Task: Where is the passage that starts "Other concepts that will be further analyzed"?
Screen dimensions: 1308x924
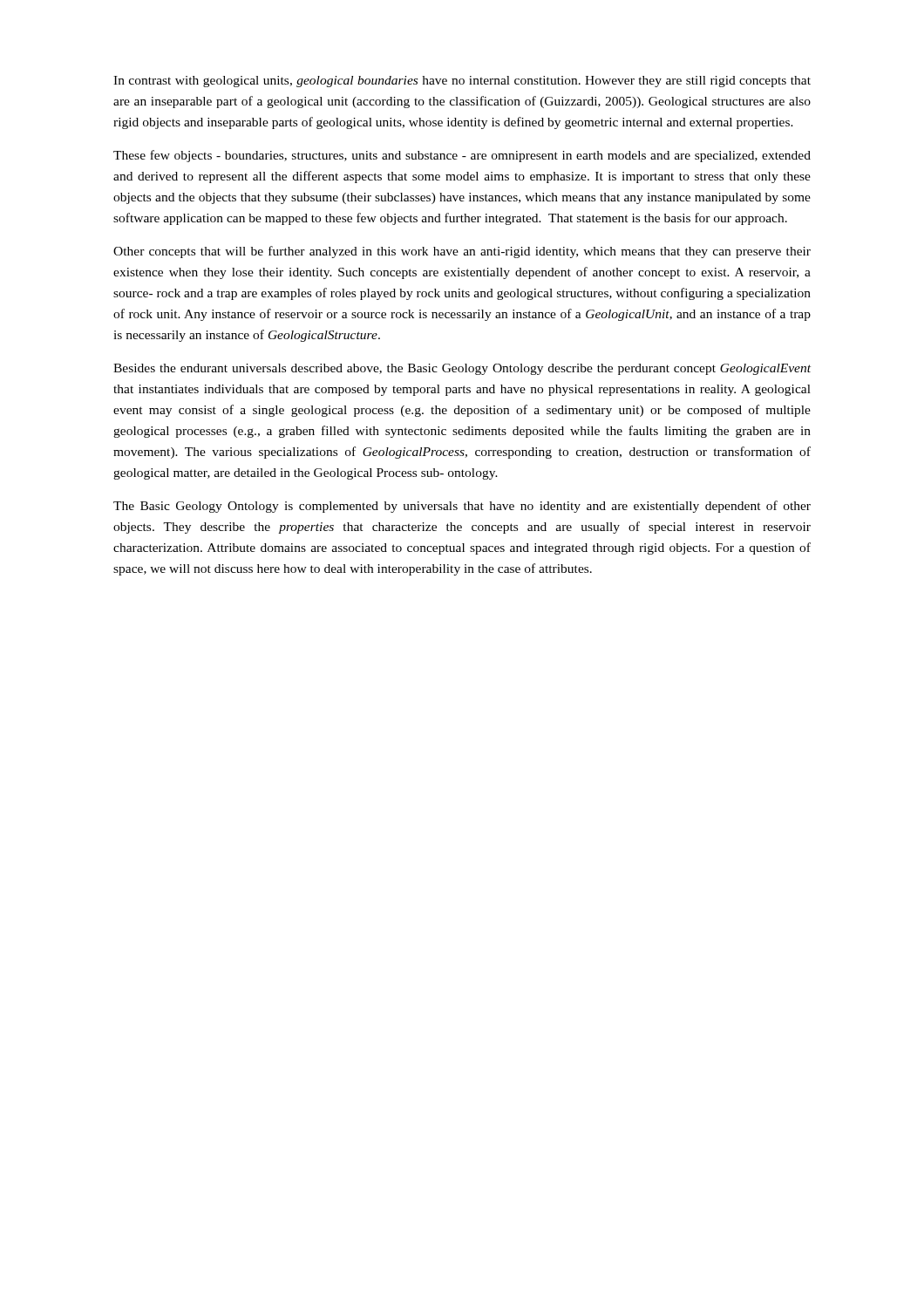Action: click(462, 293)
